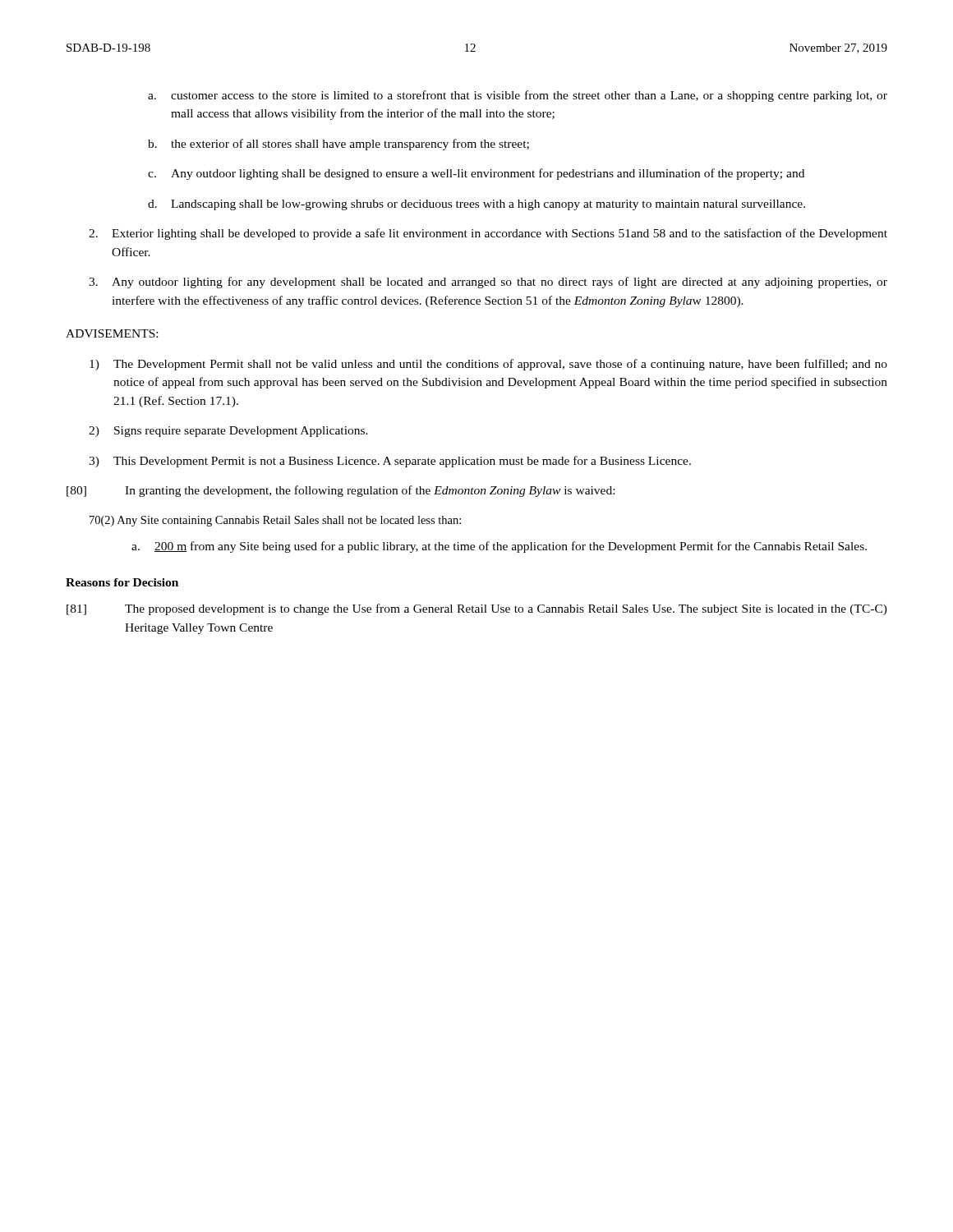Image resolution: width=953 pixels, height=1232 pixels.
Task: Click the passage that begins "c. Any outdoor lighting"
Action: 518,174
